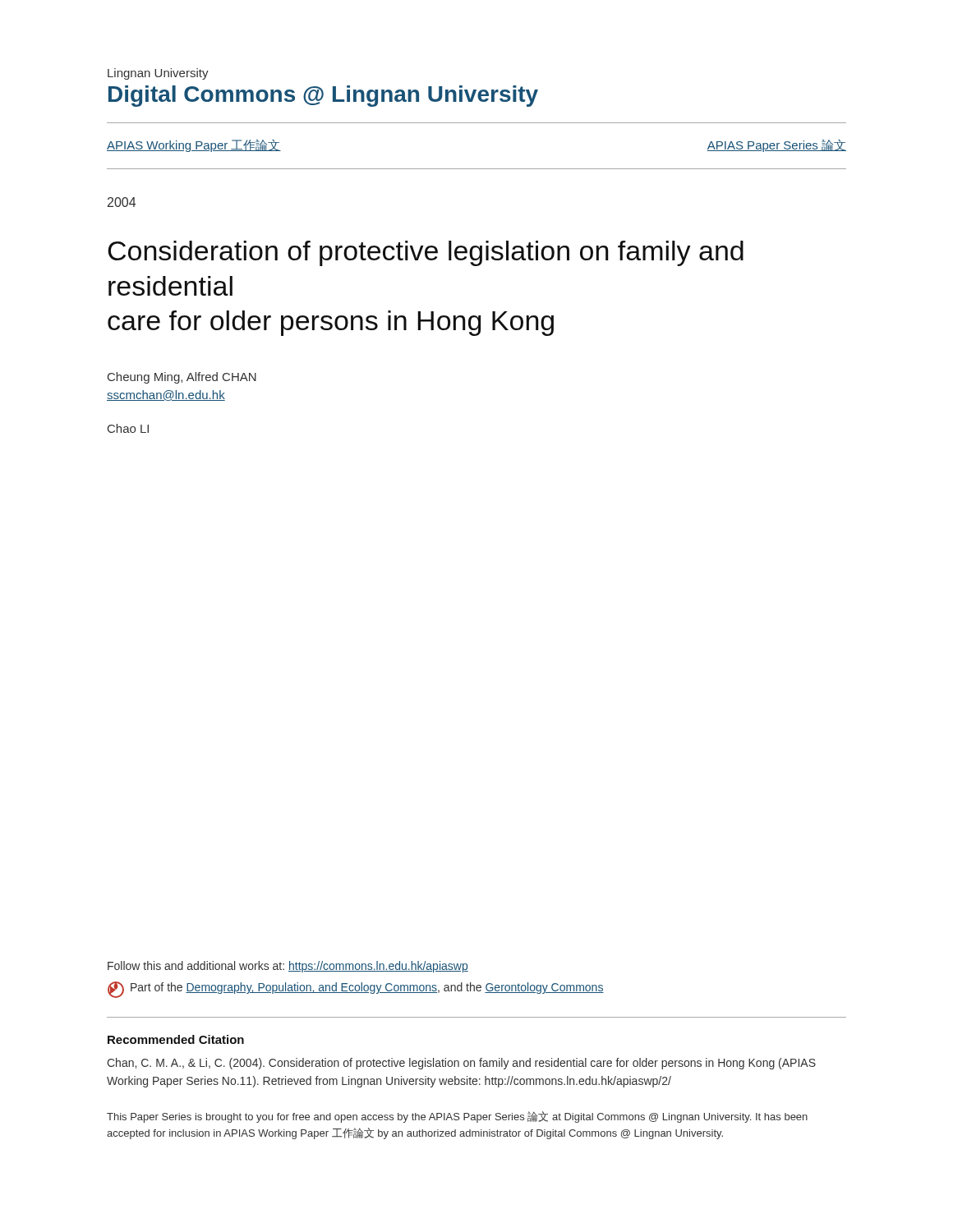
Task: Find the block on this page that starts "APIAS Paper Series"
Action: (777, 145)
